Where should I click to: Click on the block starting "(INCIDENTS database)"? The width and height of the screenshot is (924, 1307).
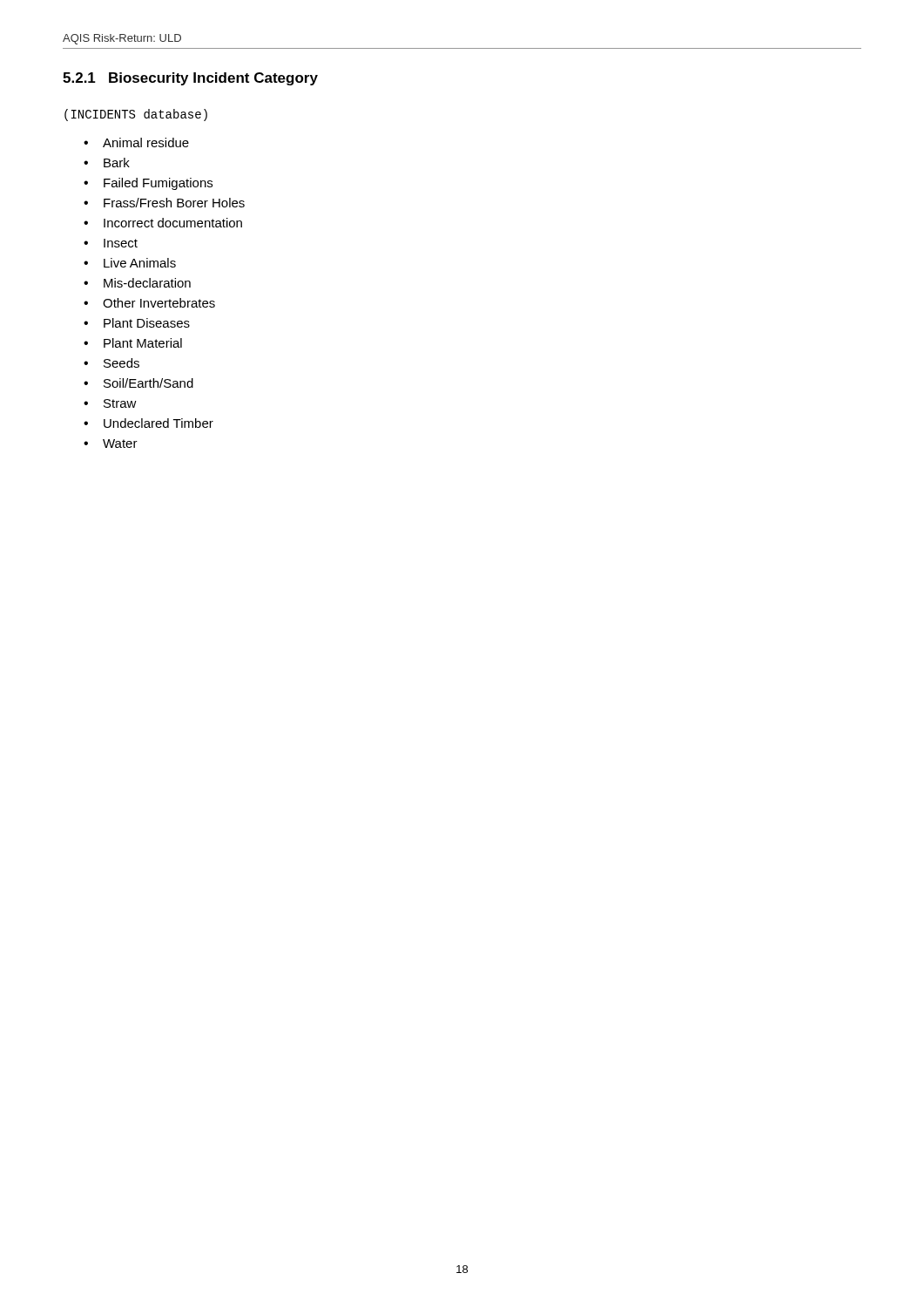(x=136, y=115)
